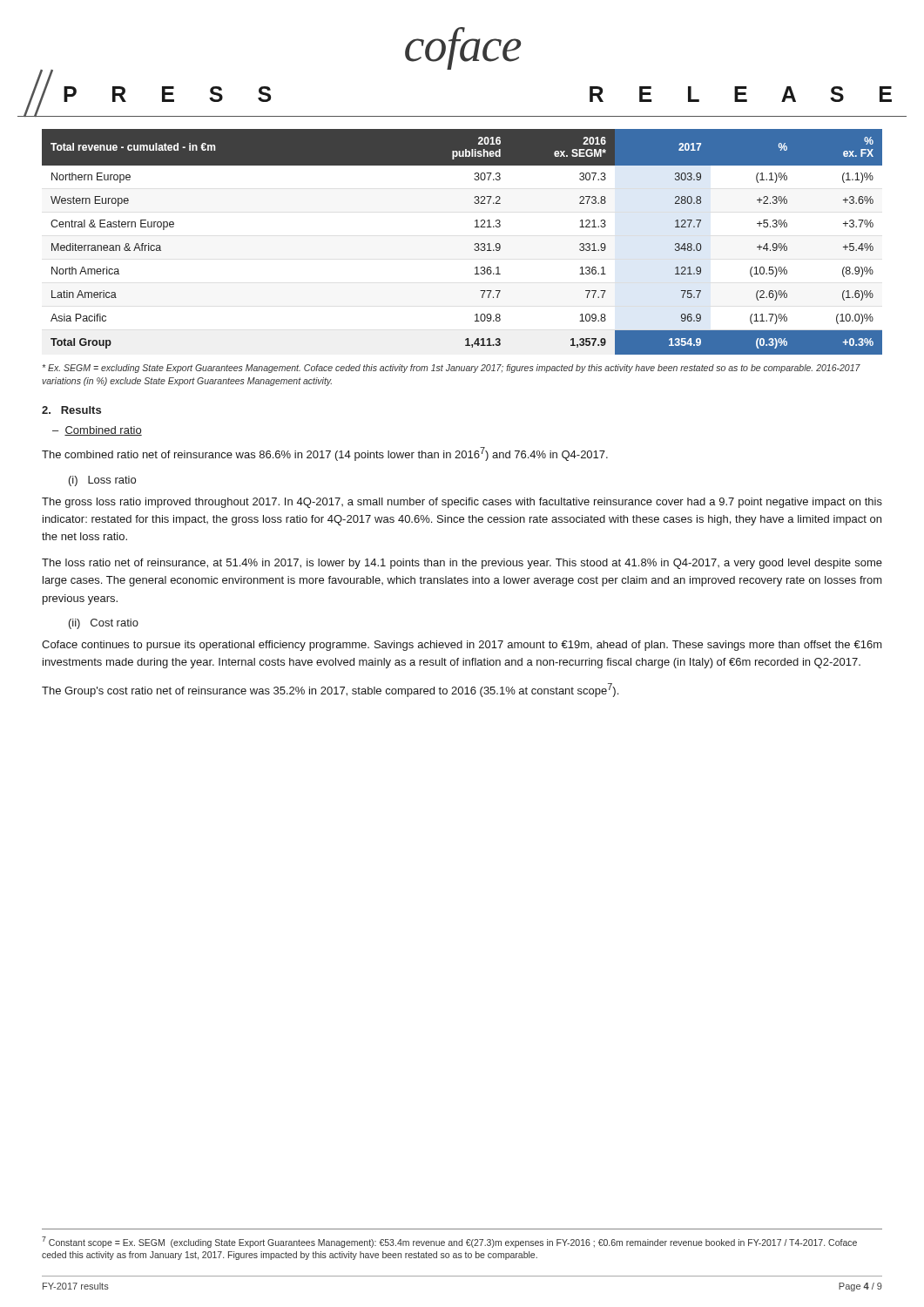Viewport: 924px width, 1307px height.
Task: Select the section header that says "(ii) Cost ratio"
Action: tap(103, 622)
